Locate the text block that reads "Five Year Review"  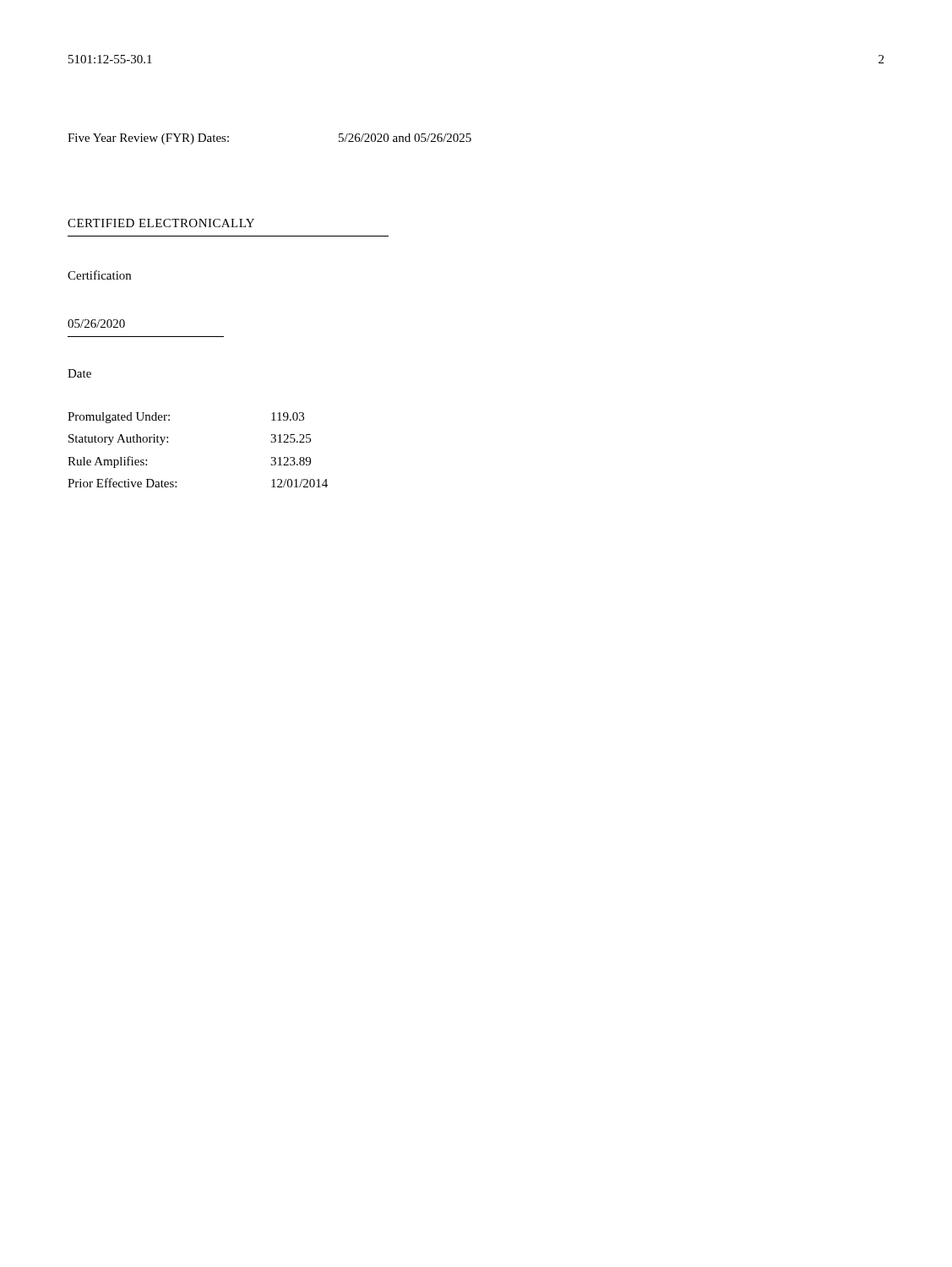click(x=151, y=139)
